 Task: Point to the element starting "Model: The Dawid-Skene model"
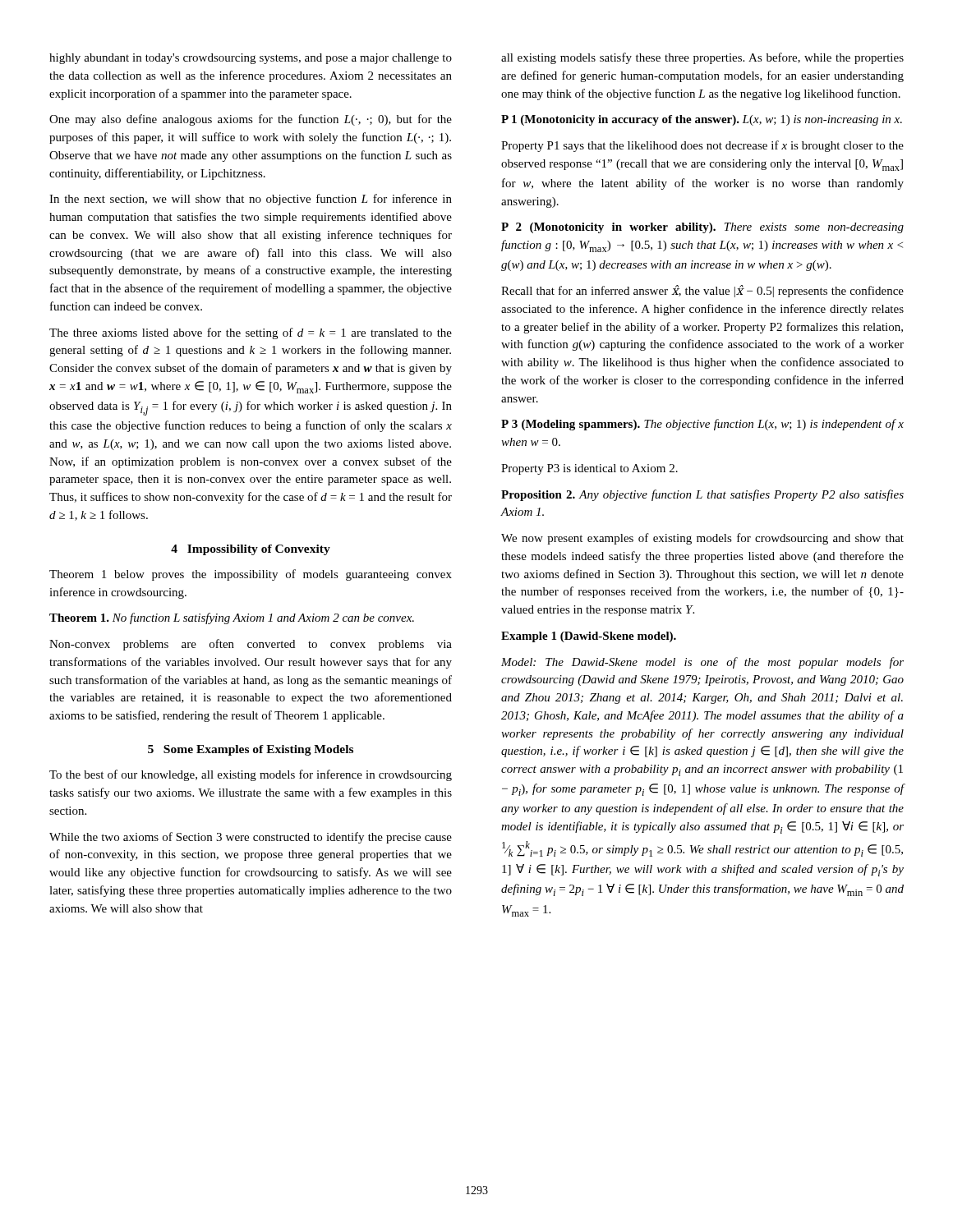702,787
